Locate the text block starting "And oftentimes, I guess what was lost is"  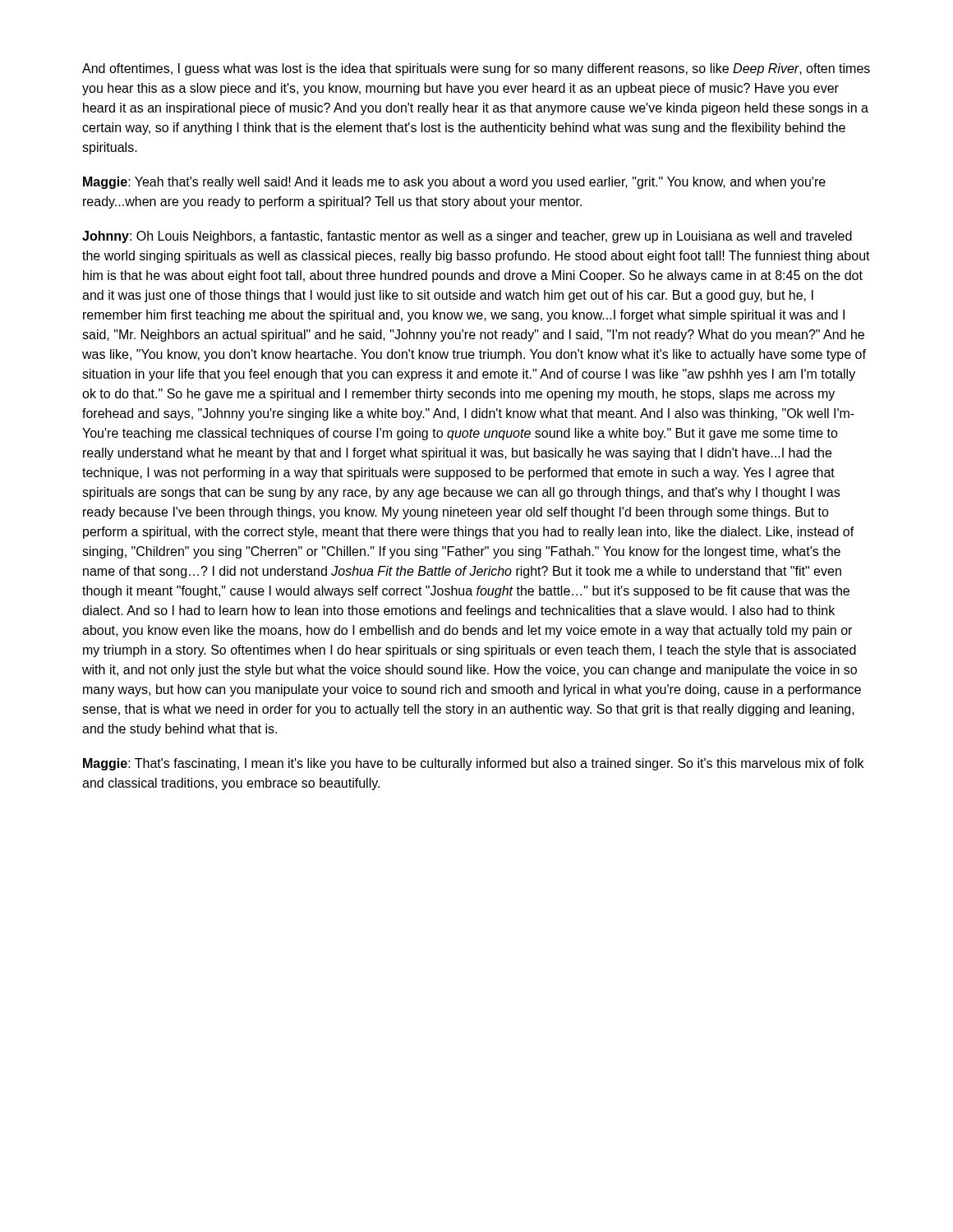coord(476,108)
